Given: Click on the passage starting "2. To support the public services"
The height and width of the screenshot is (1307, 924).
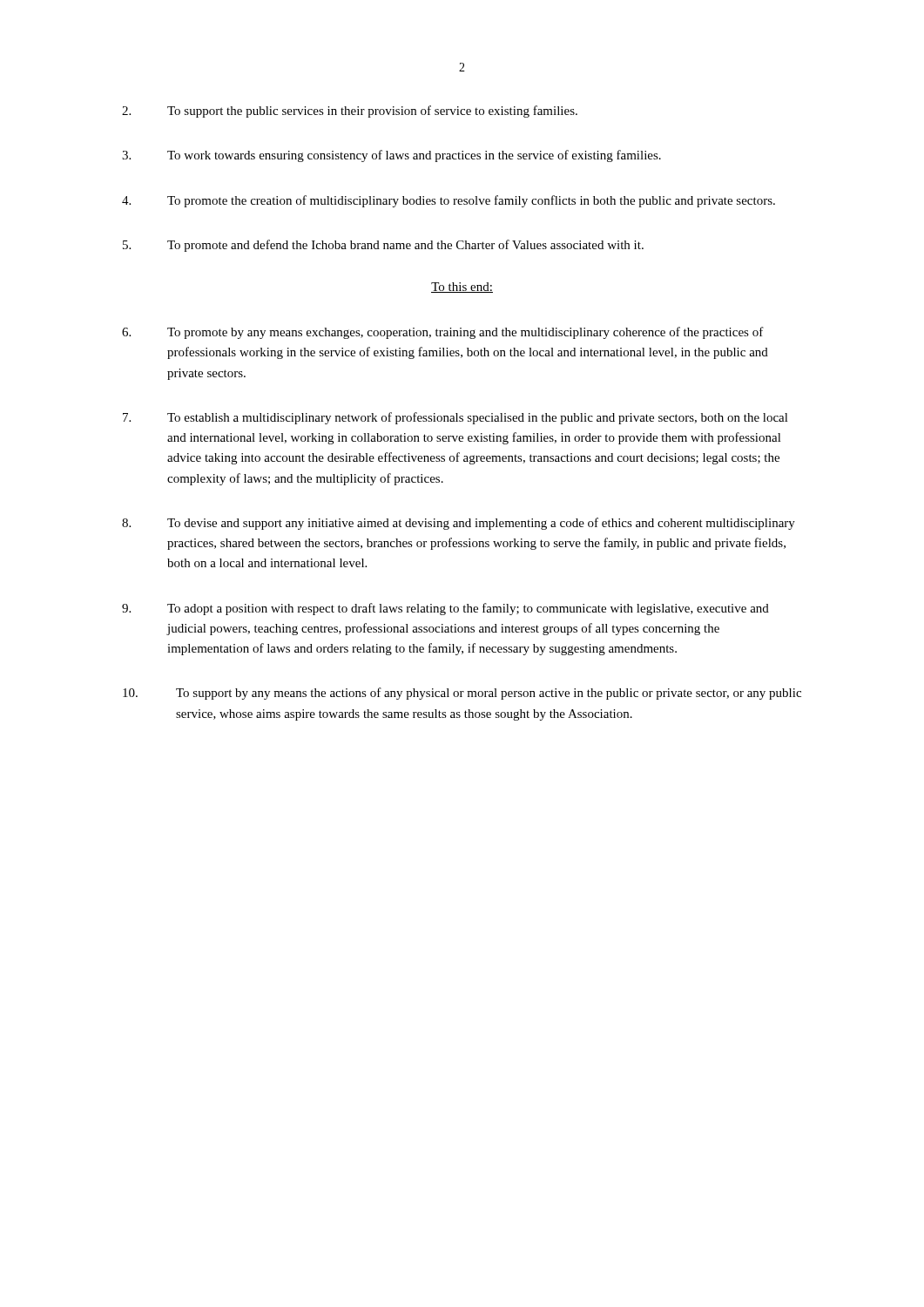Looking at the screenshot, I should [x=462, y=111].
